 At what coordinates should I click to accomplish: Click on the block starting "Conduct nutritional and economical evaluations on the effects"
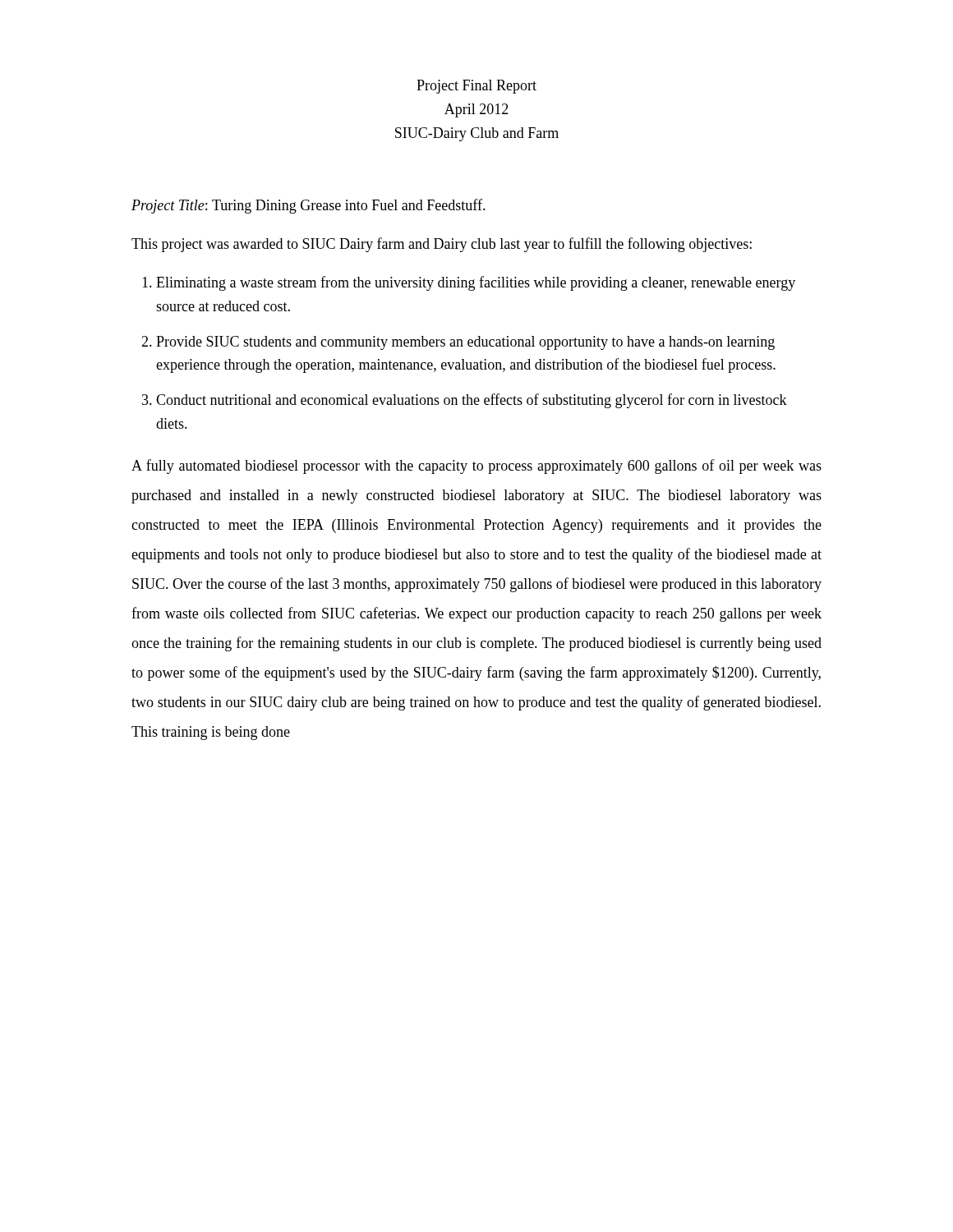pyautogui.click(x=471, y=412)
